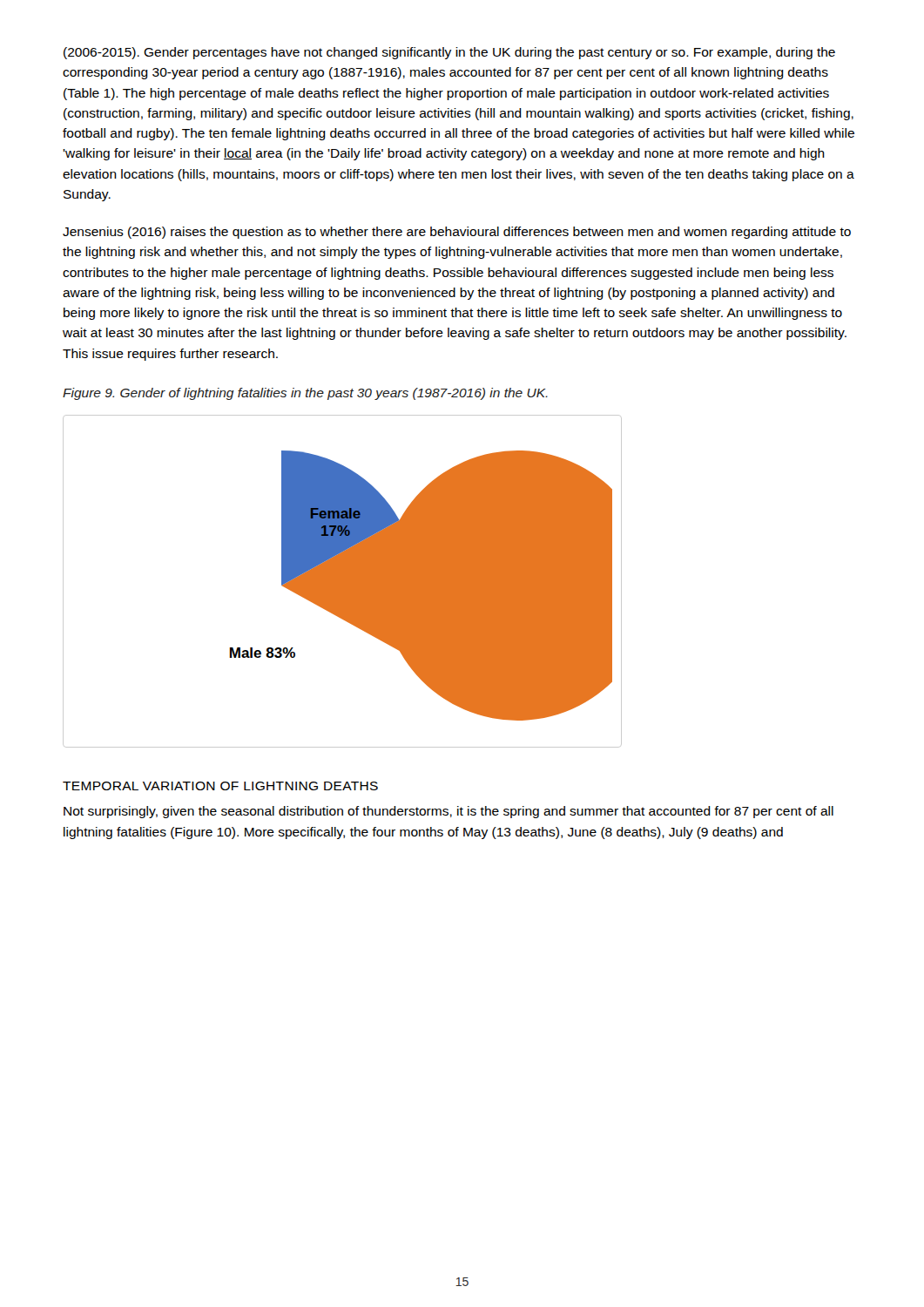Select the region starting "TEMPORAL VARIATION OF LIGHTNING DEATHS"

(x=221, y=786)
